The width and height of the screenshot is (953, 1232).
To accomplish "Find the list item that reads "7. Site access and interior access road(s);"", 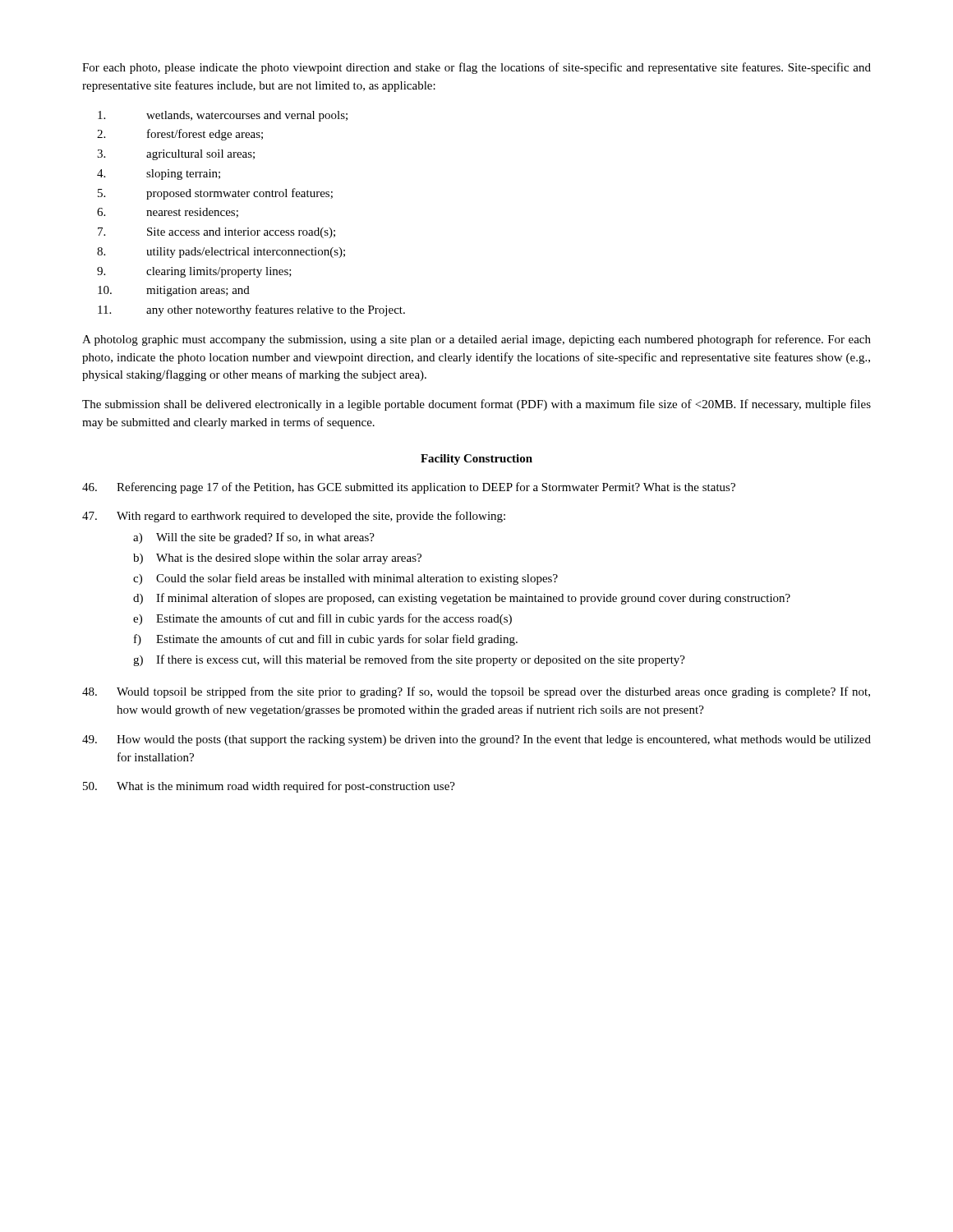I will click(216, 233).
